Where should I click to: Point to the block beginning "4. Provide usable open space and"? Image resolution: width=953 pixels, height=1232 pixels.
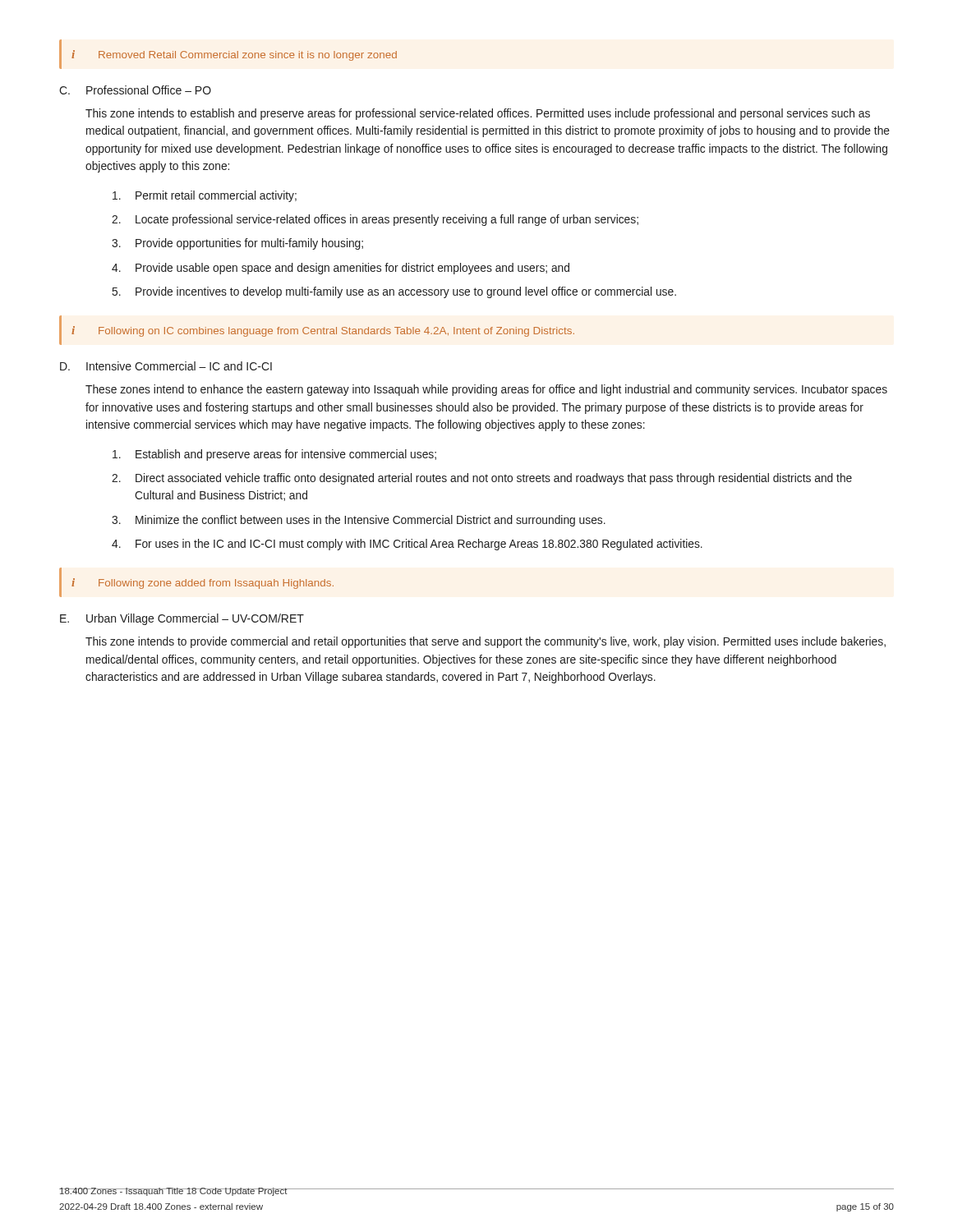pyautogui.click(x=503, y=268)
